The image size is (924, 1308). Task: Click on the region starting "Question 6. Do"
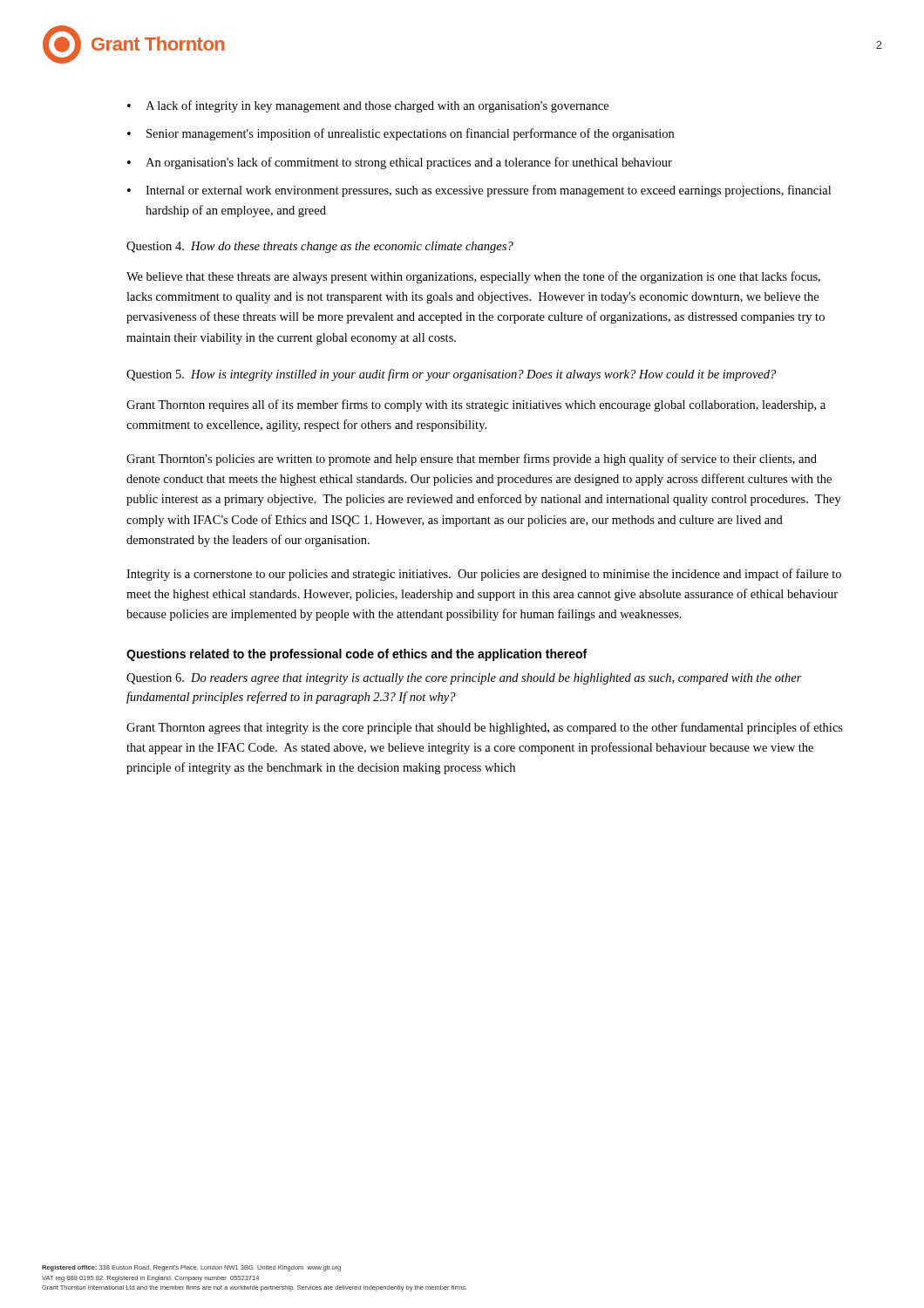[464, 687]
